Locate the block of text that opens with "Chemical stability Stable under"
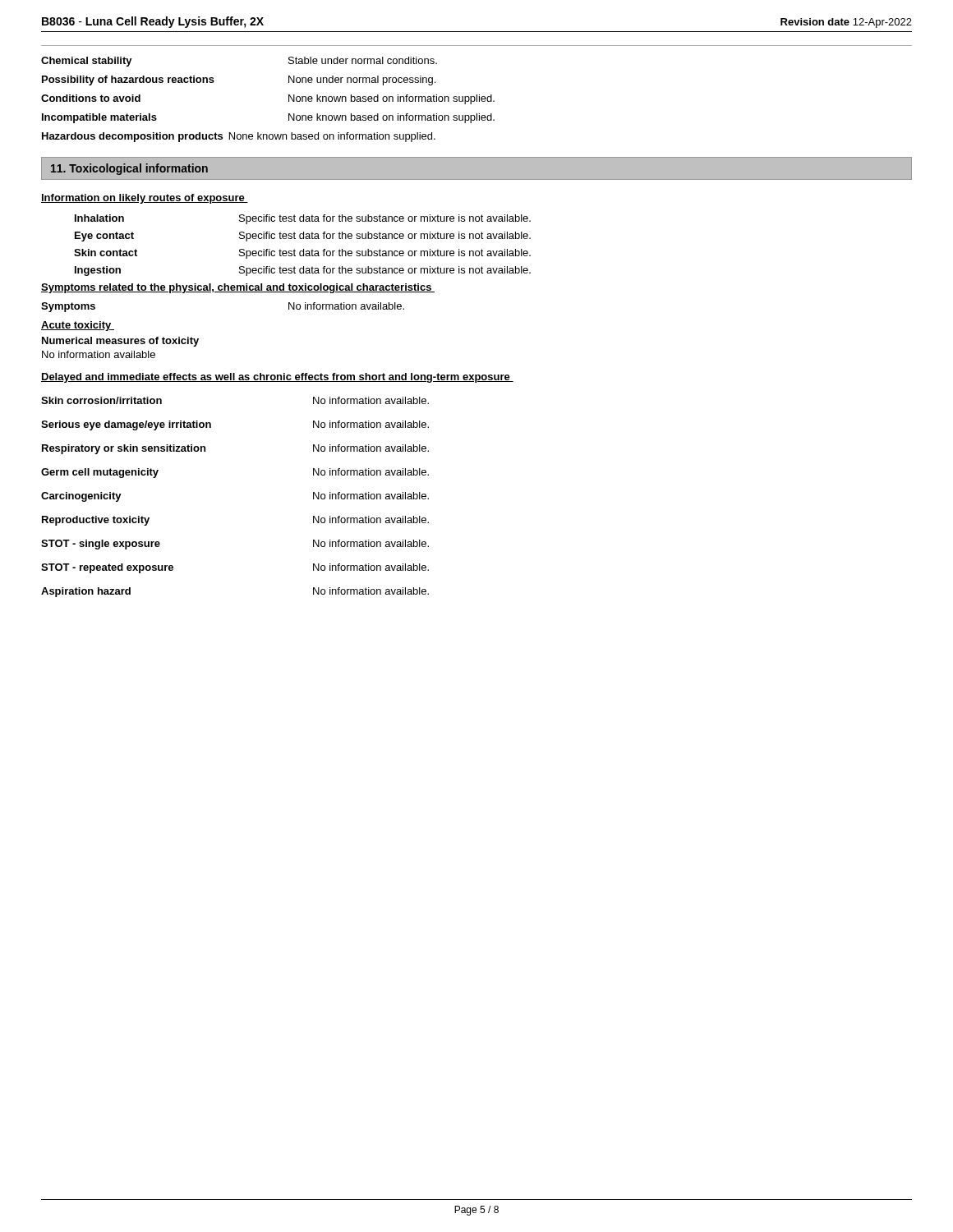This screenshot has width=953, height=1232. [x=81, y=61]
